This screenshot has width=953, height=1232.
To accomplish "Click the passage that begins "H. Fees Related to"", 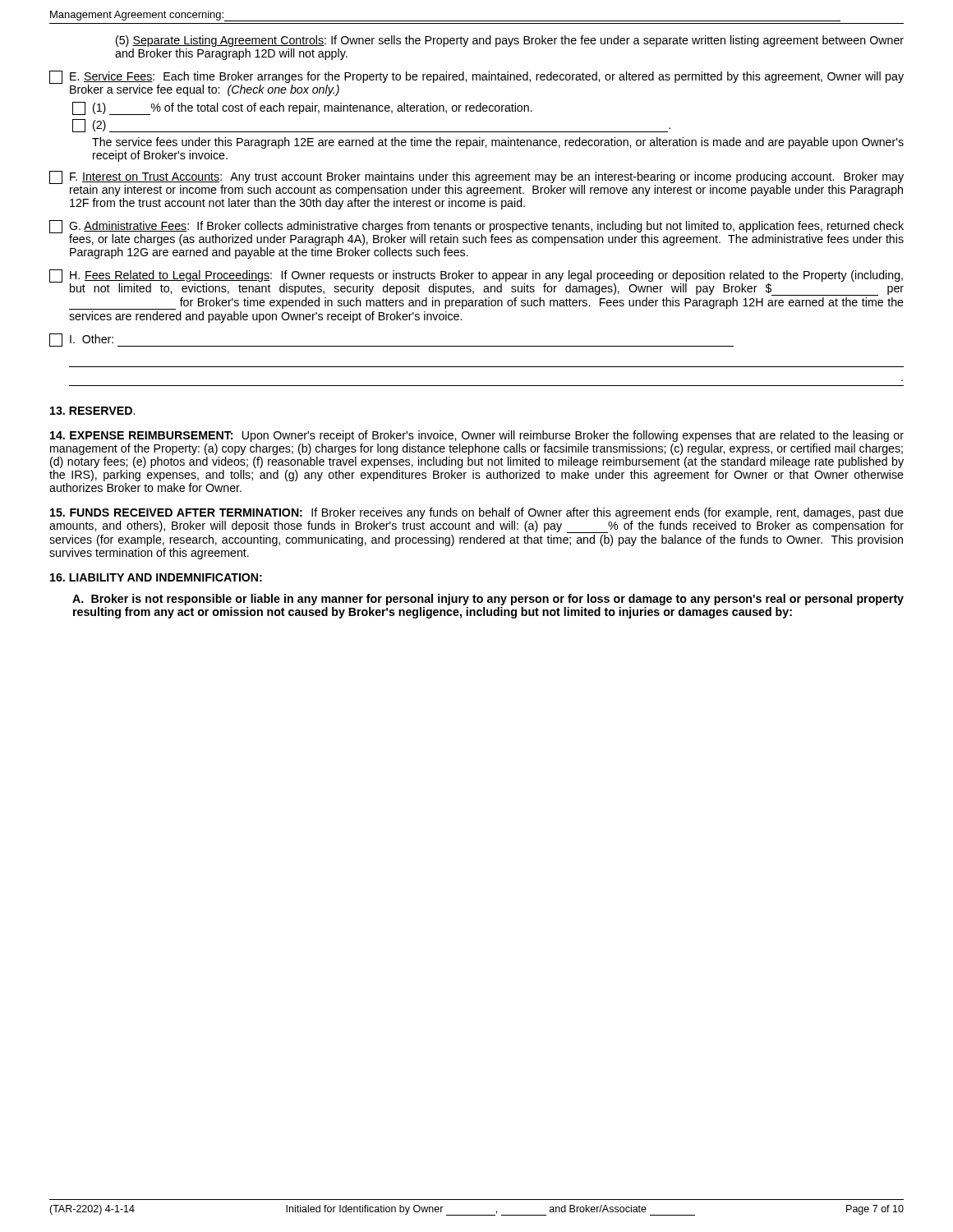I will (x=476, y=296).
